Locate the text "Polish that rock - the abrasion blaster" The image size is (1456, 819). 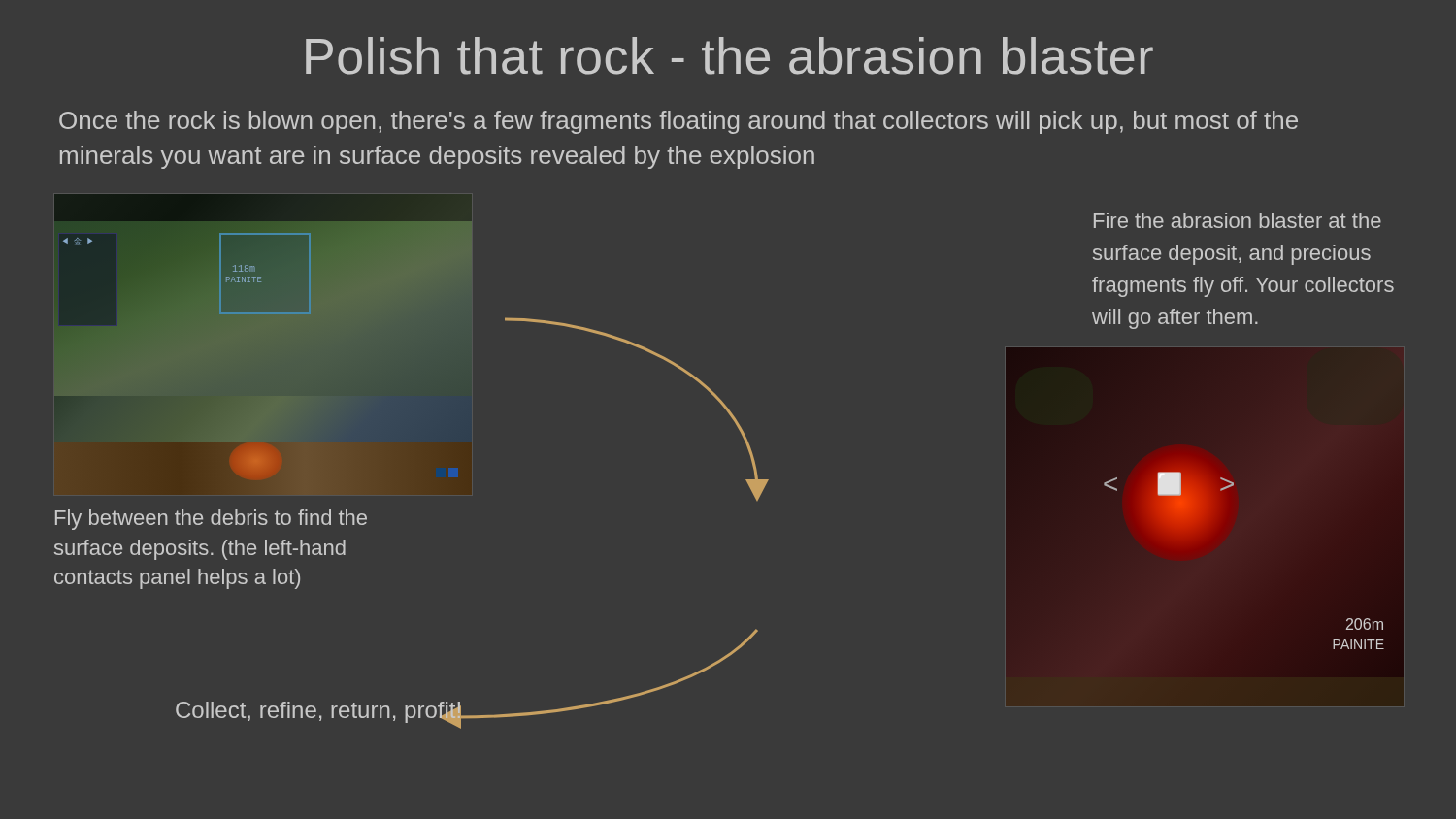pos(728,56)
